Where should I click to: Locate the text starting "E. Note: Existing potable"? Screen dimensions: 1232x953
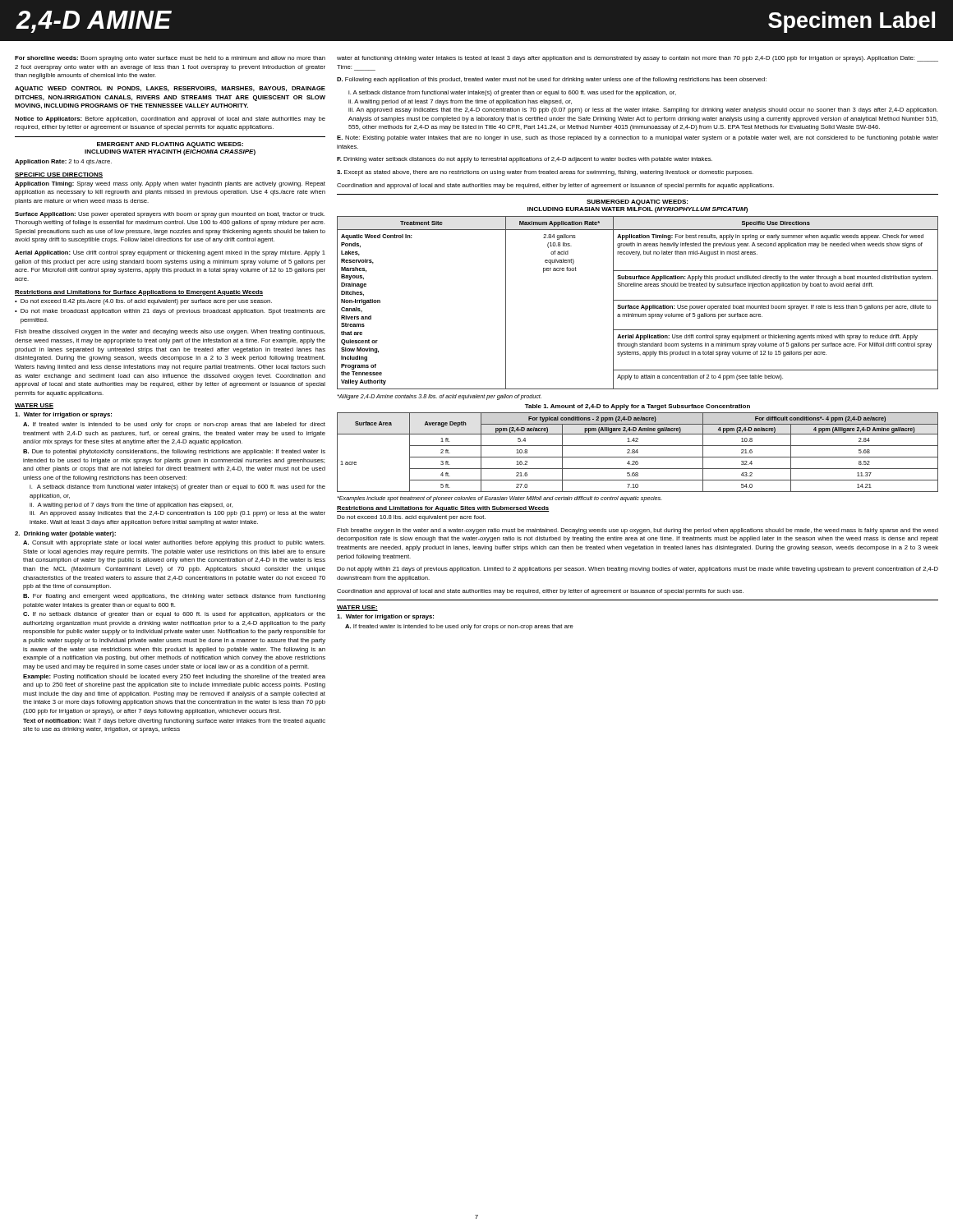point(638,142)
